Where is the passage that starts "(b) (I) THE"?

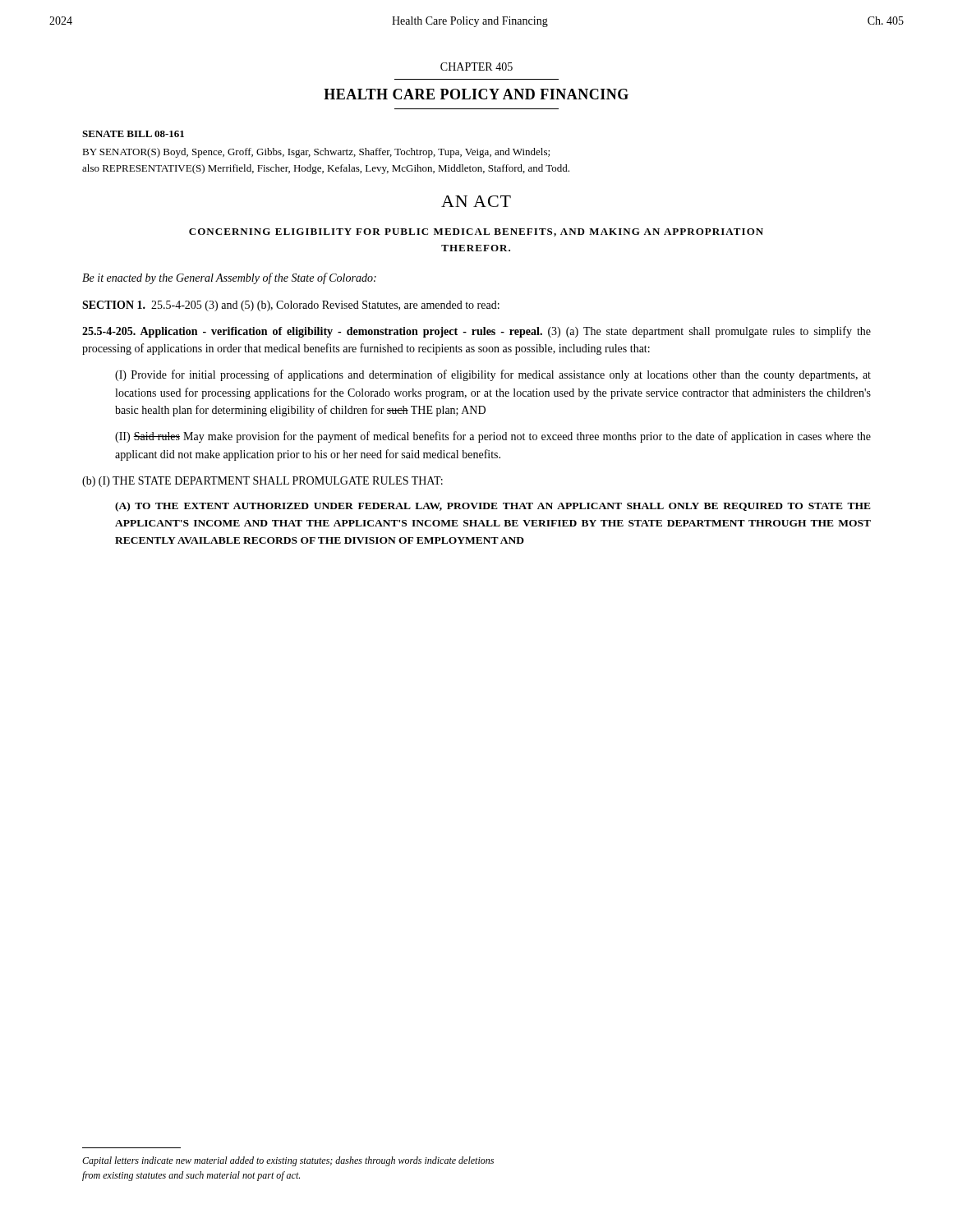[x=263, y=480]
